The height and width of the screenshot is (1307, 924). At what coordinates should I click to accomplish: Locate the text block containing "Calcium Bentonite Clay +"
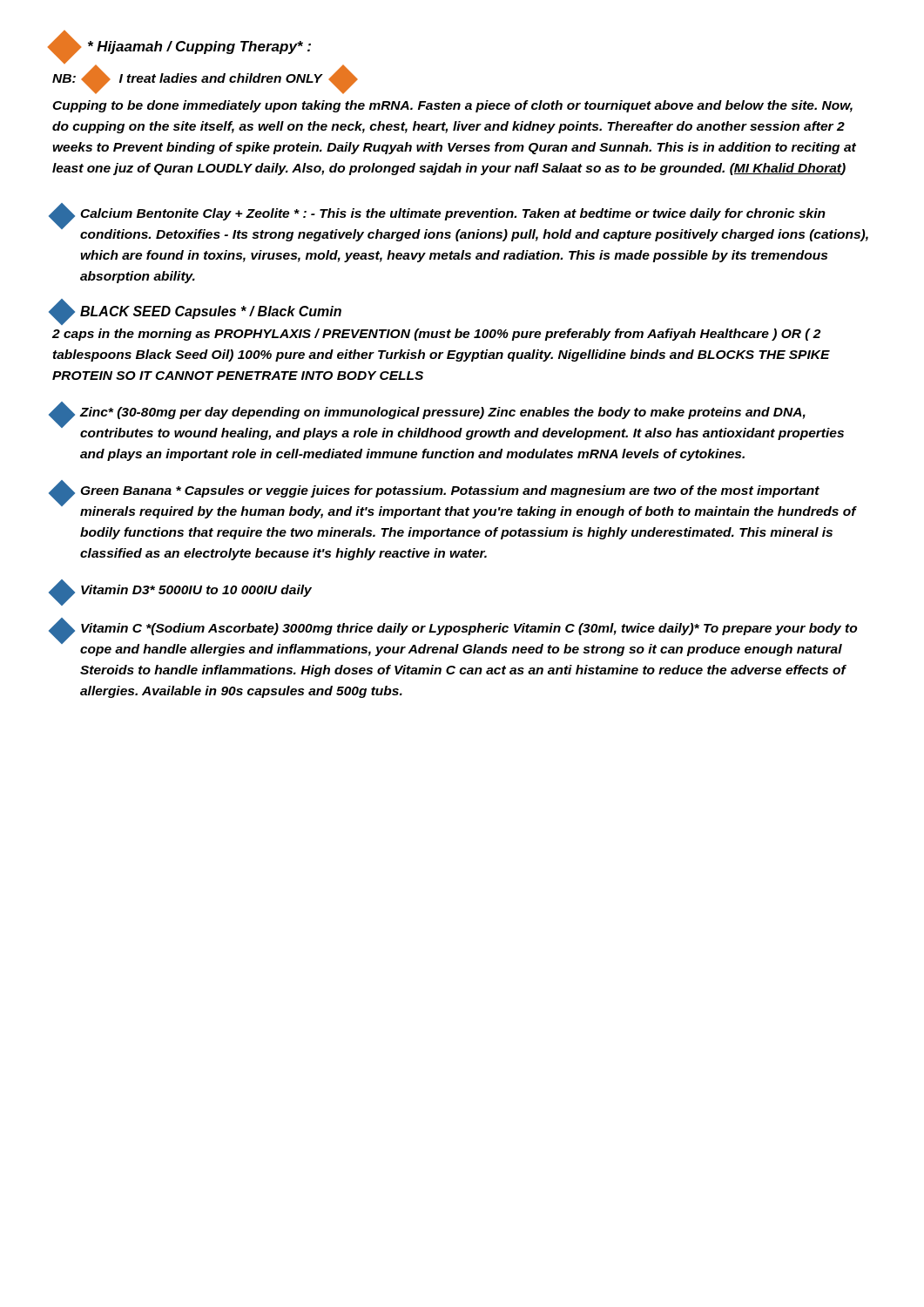tap(462, 245)
